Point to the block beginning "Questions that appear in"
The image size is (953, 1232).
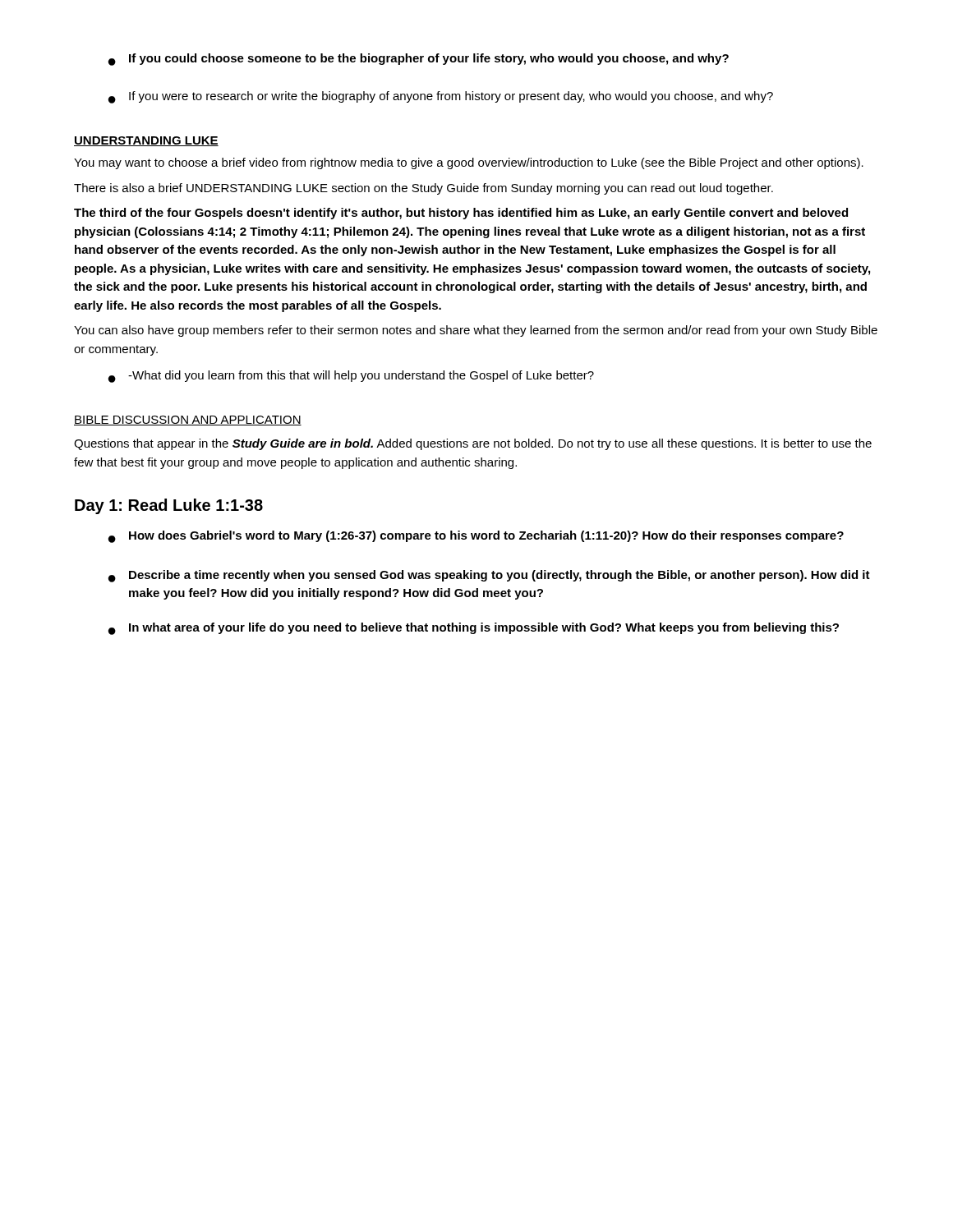tap(473, 452)
